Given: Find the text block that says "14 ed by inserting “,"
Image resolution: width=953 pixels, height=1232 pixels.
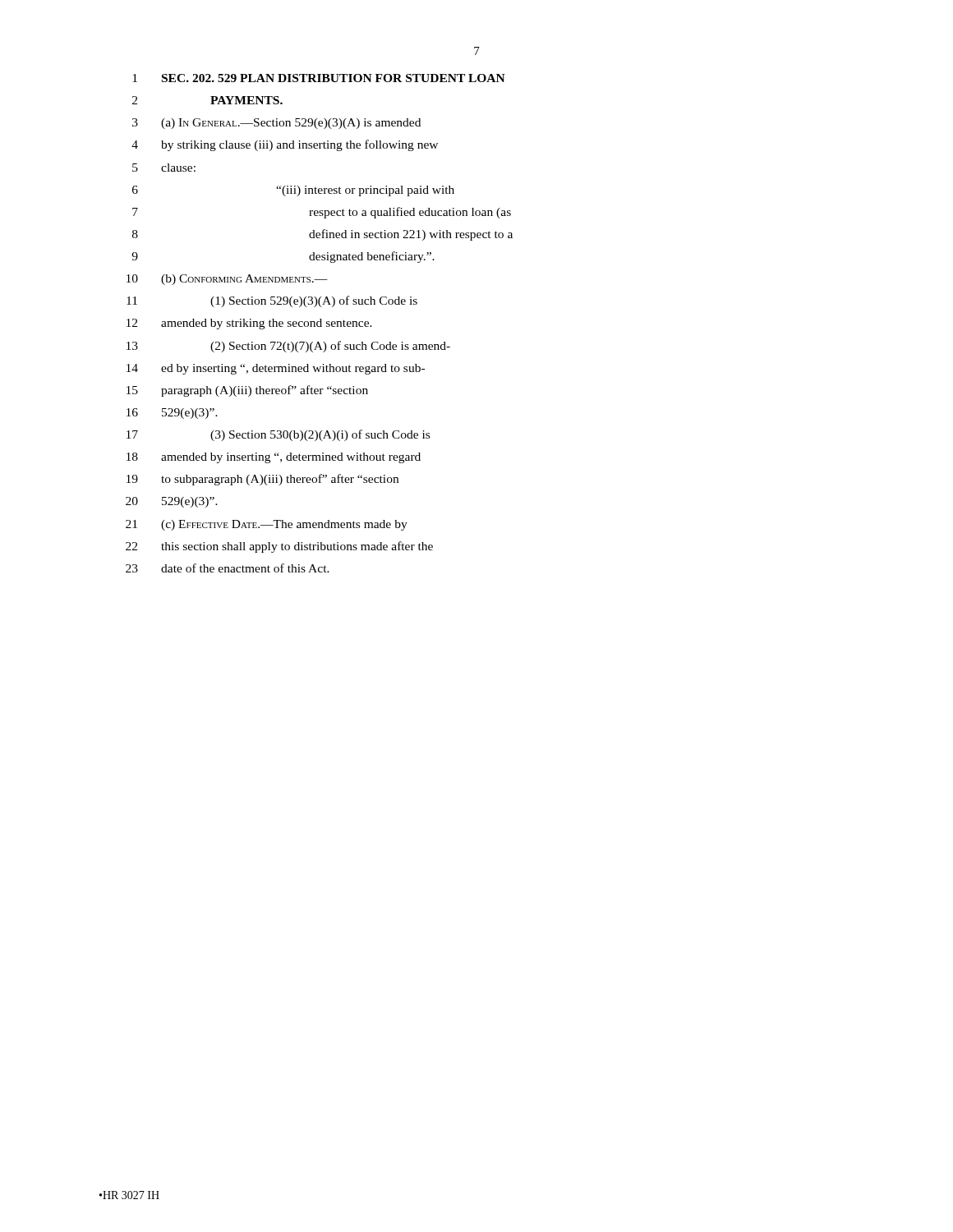Looking at the screenshot, I should (276, 369).
